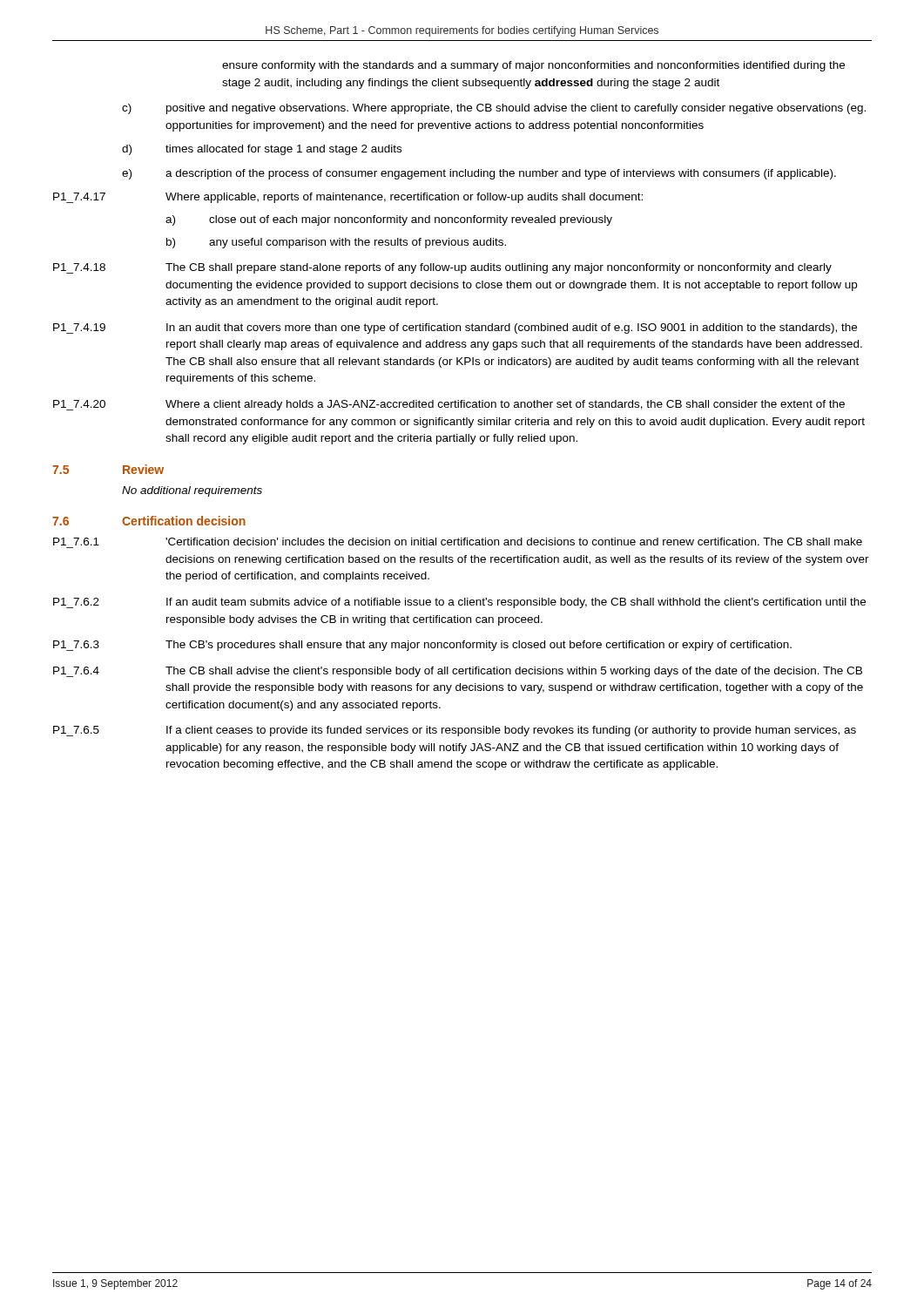Screen dimensions: 1307x924
Task: Click on the text block that says "P1_7.4.20 Where a client already holds"
Action: tap(462, 421)
